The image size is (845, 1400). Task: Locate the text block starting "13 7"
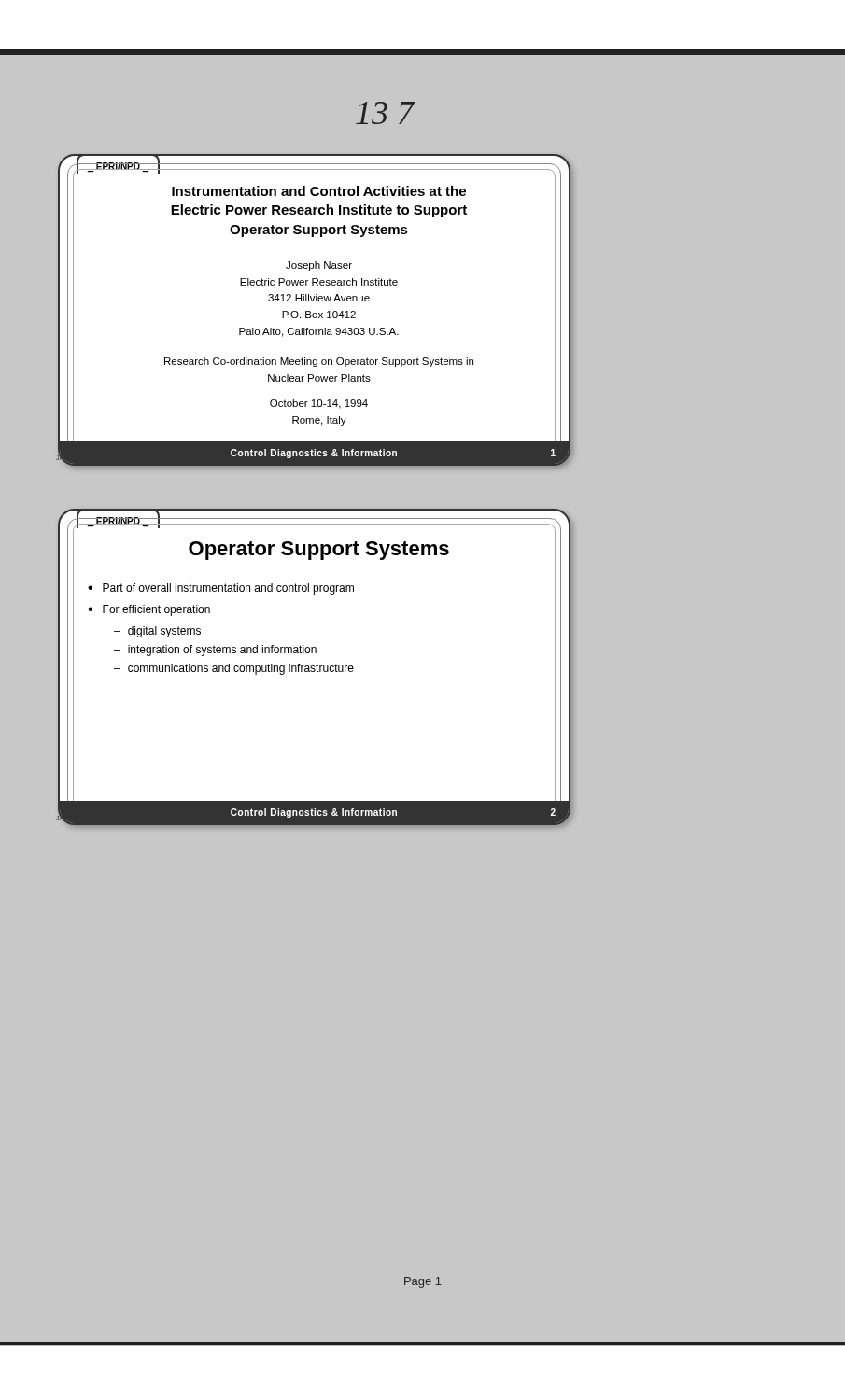point(384,113)
